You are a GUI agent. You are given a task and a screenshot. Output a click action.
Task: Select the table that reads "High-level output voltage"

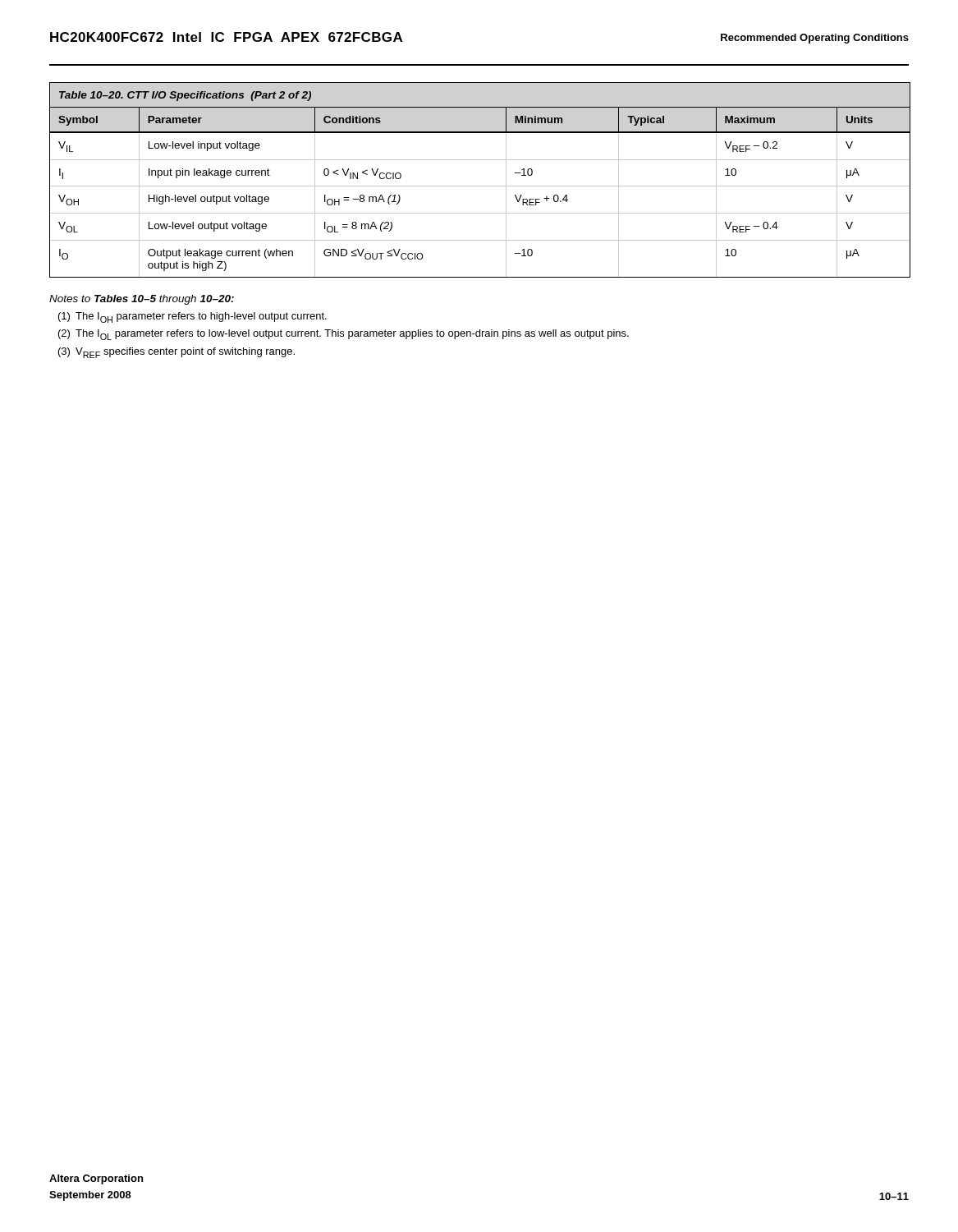tap(480, 180)
